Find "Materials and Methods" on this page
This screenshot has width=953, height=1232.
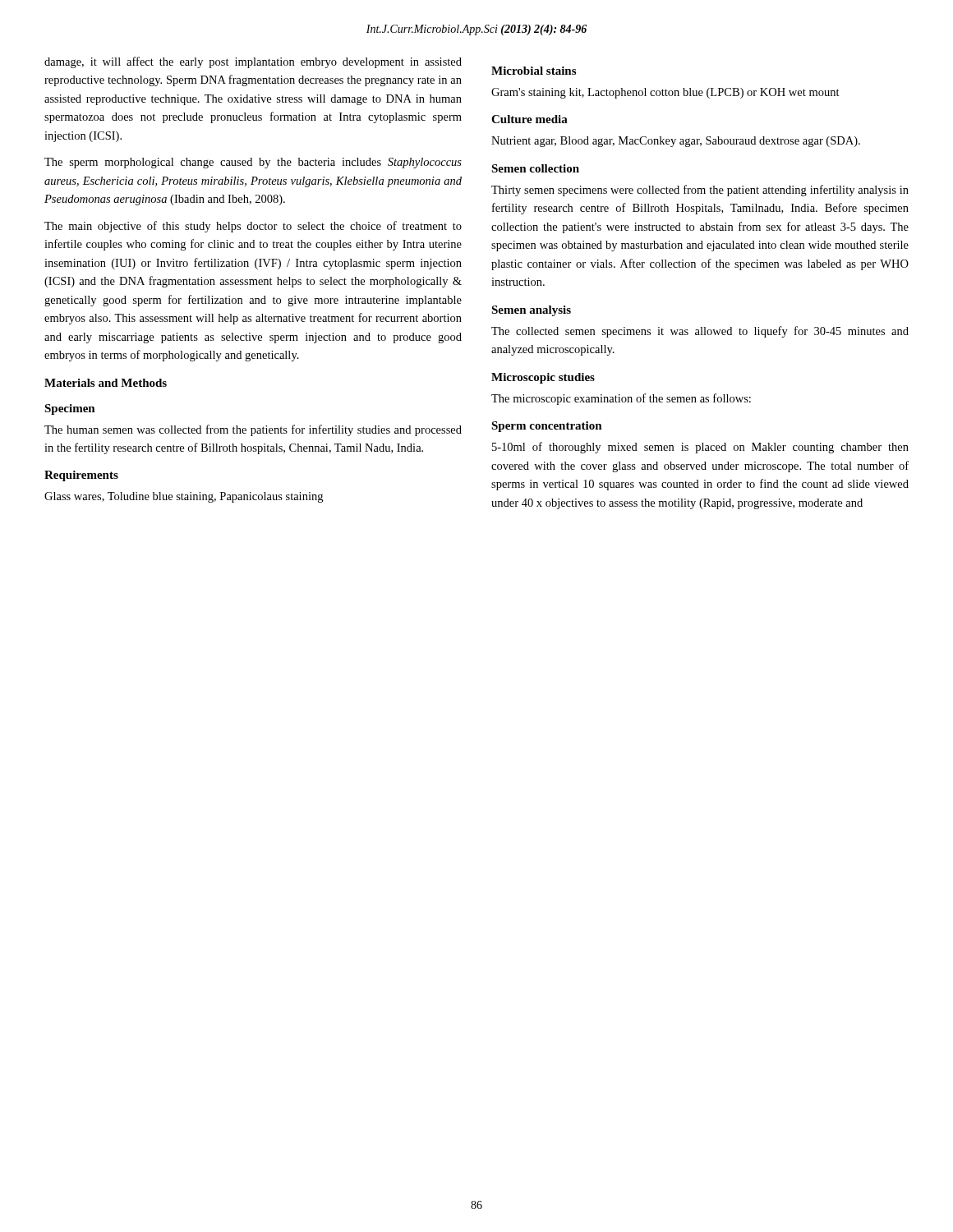tap(106, 382)
